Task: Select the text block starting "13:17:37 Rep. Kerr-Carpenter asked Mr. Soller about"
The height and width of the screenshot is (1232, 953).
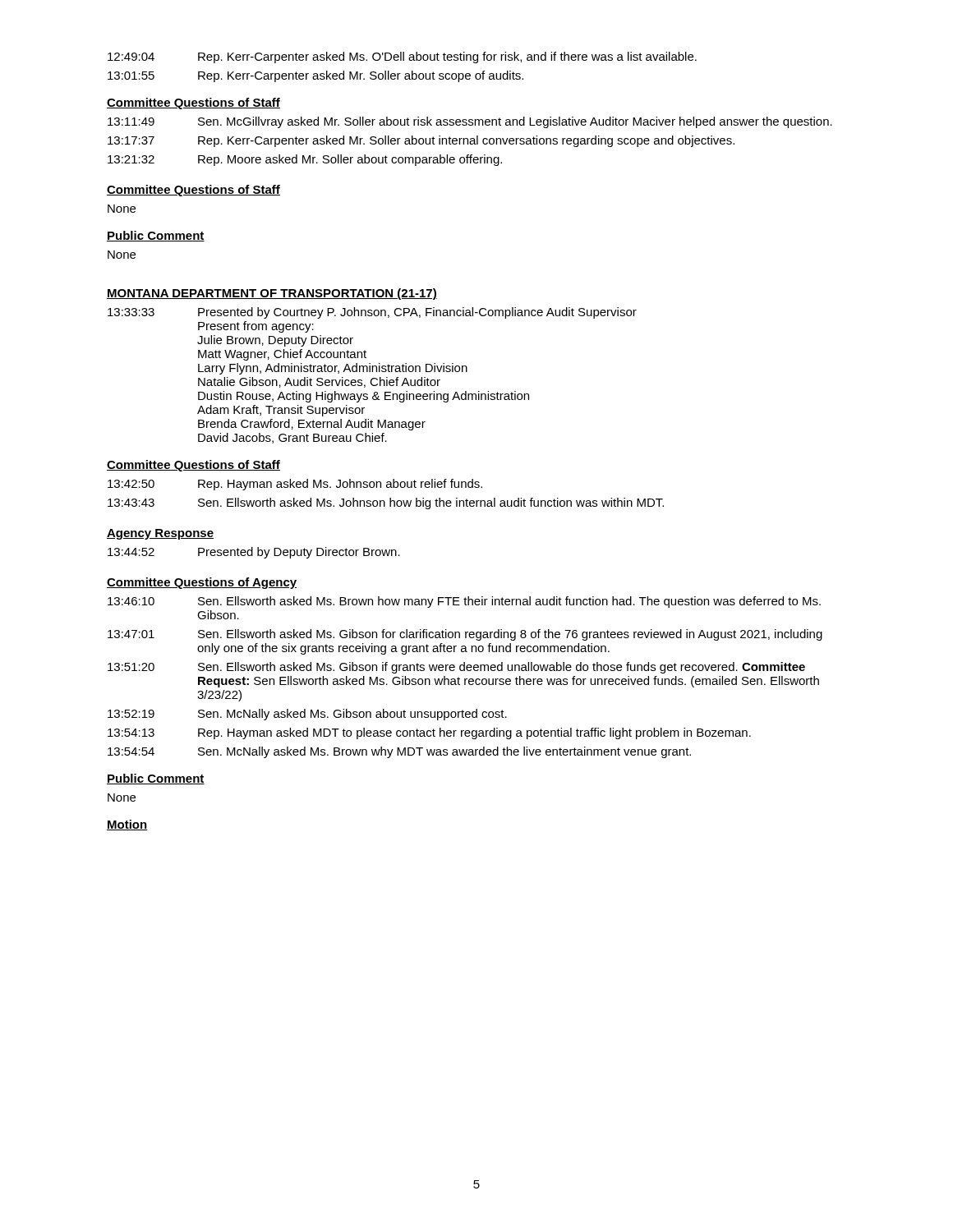Action: [x=476, y=140]
